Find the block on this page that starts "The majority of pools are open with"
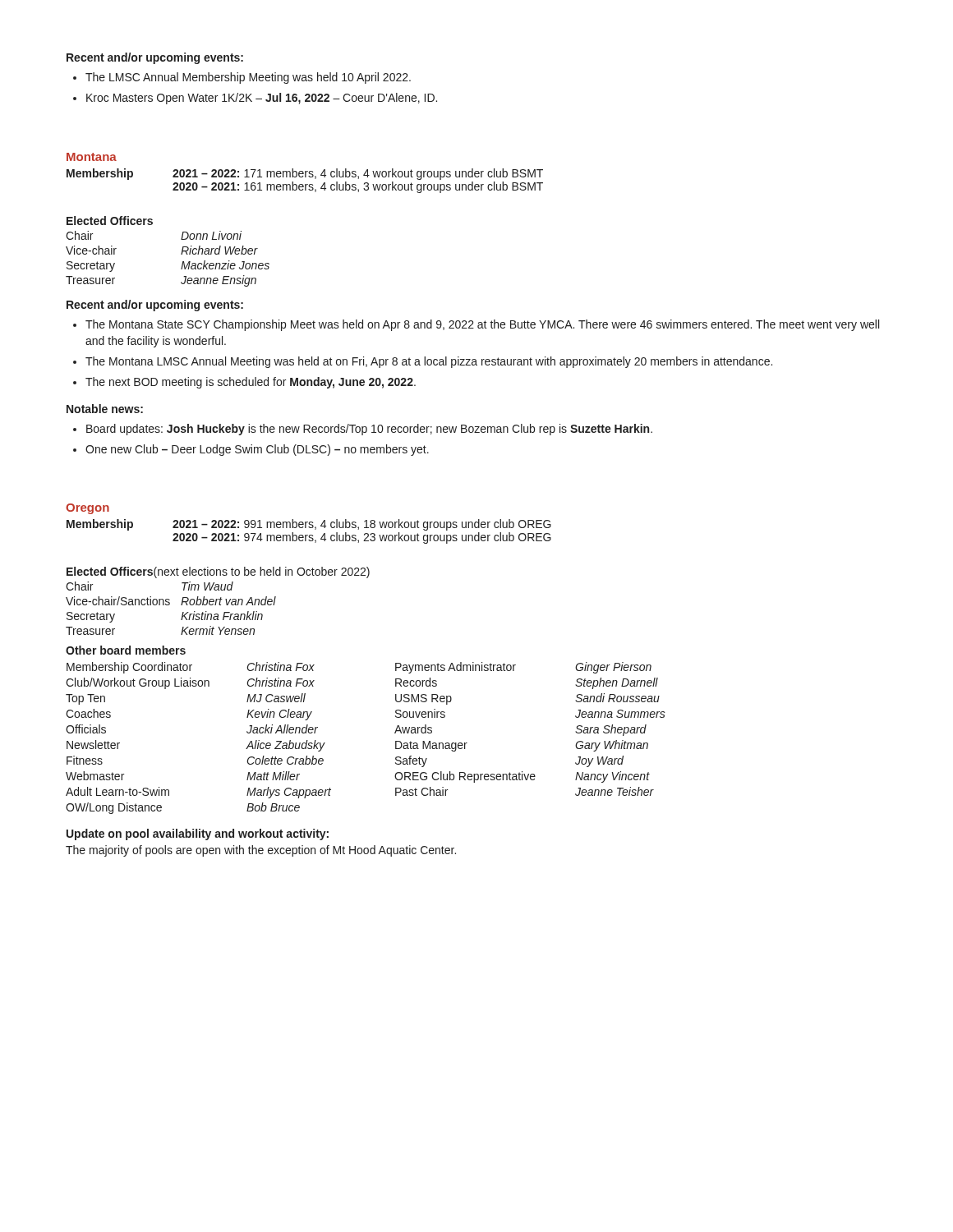 coord(261,850)
